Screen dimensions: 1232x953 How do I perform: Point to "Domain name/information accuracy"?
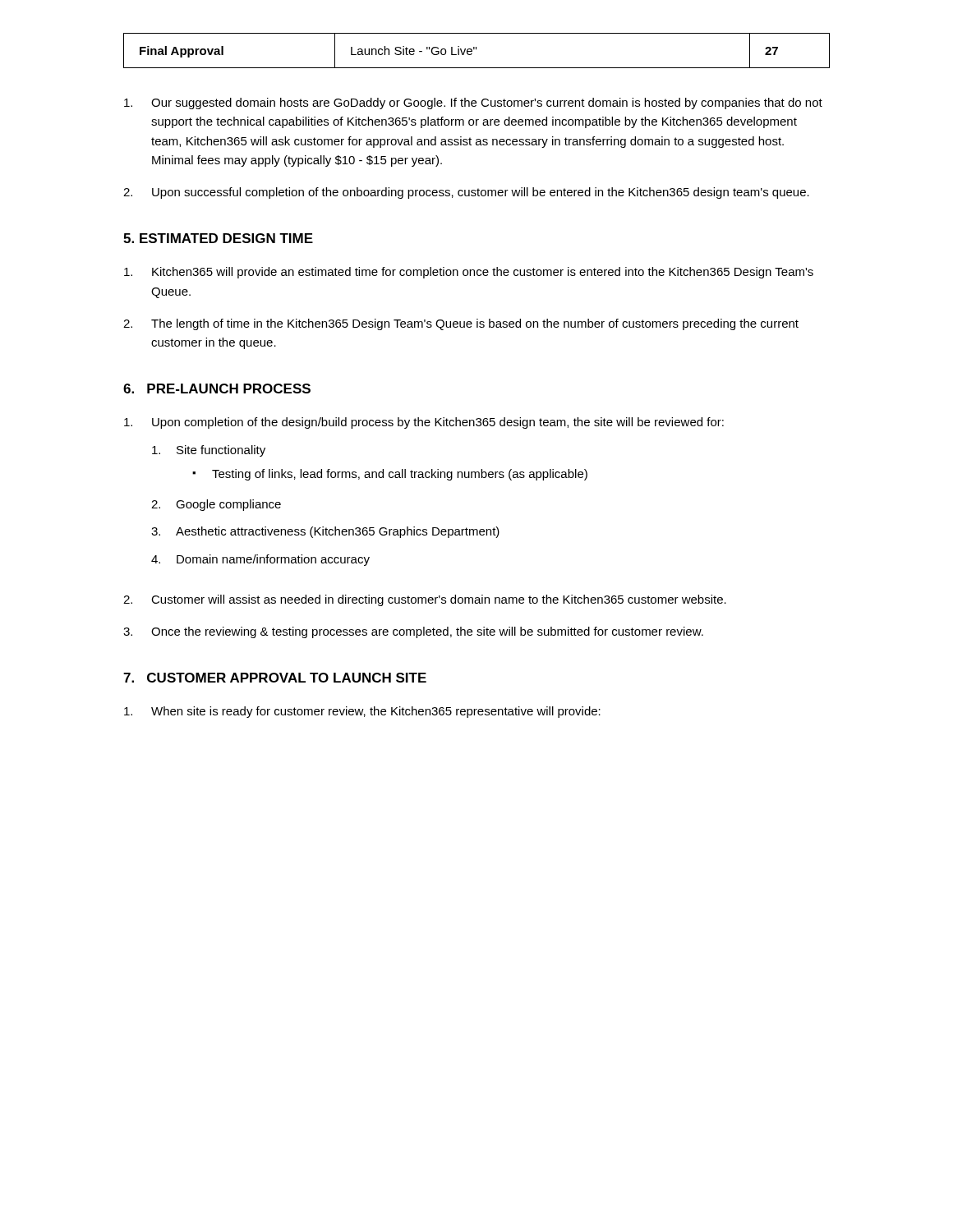273,560
